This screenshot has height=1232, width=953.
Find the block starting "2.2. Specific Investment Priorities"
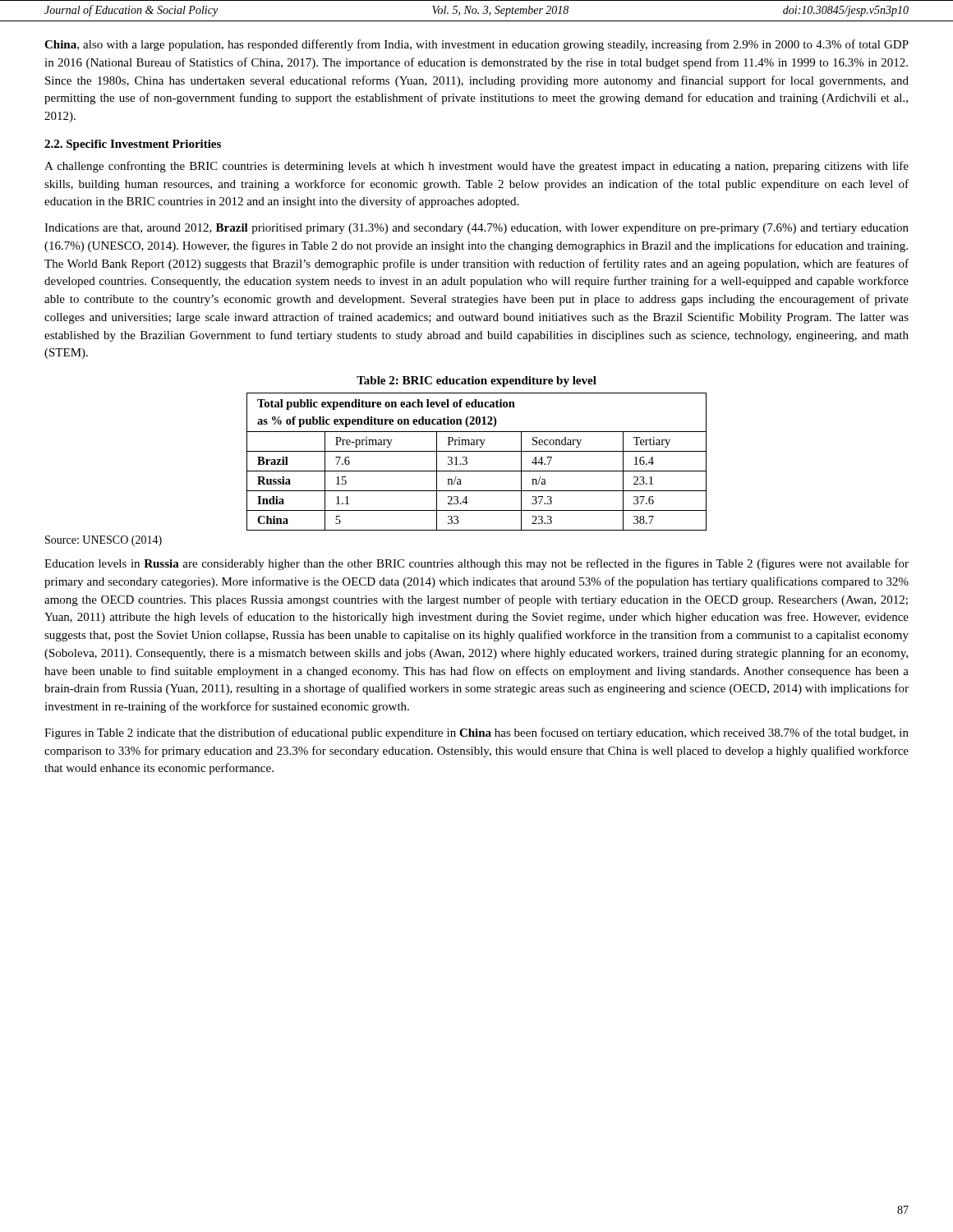pyautogui.click(x=133, y=144)
